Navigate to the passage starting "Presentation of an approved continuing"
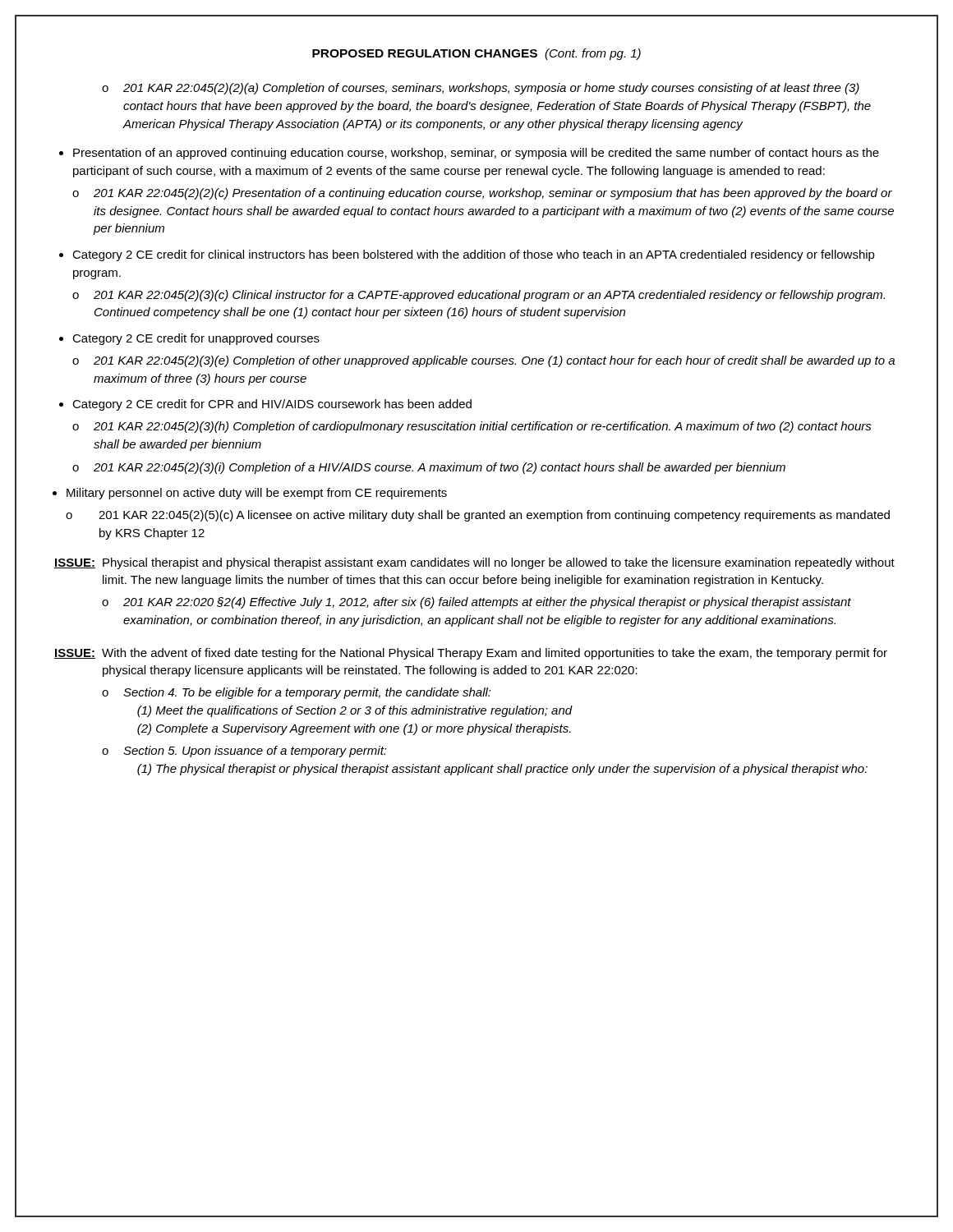This screenshot has width=953, height=1232. pyautogui.click(x=486, y=192)
